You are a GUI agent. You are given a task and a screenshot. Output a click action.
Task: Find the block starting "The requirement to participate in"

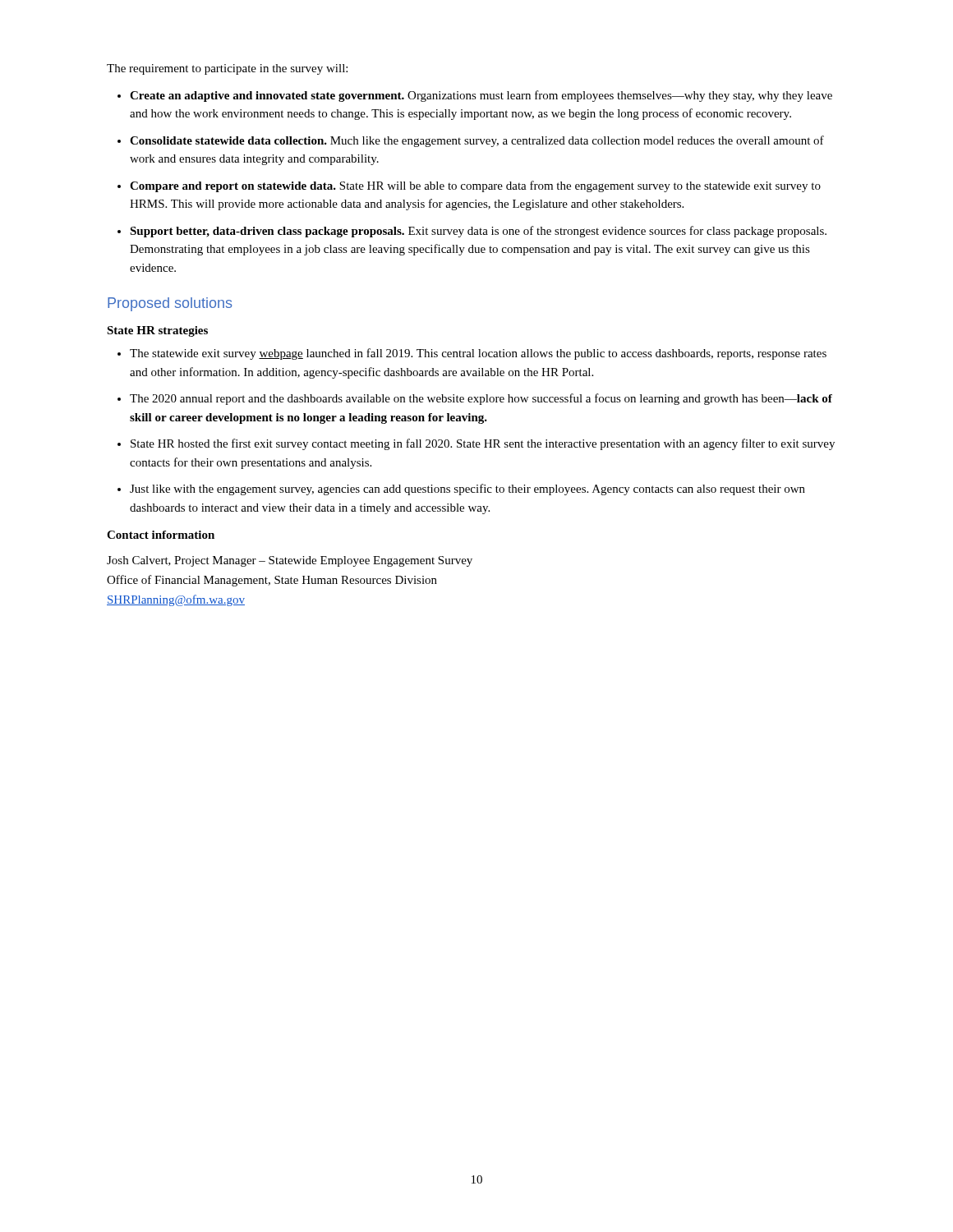tap(228, 68)
